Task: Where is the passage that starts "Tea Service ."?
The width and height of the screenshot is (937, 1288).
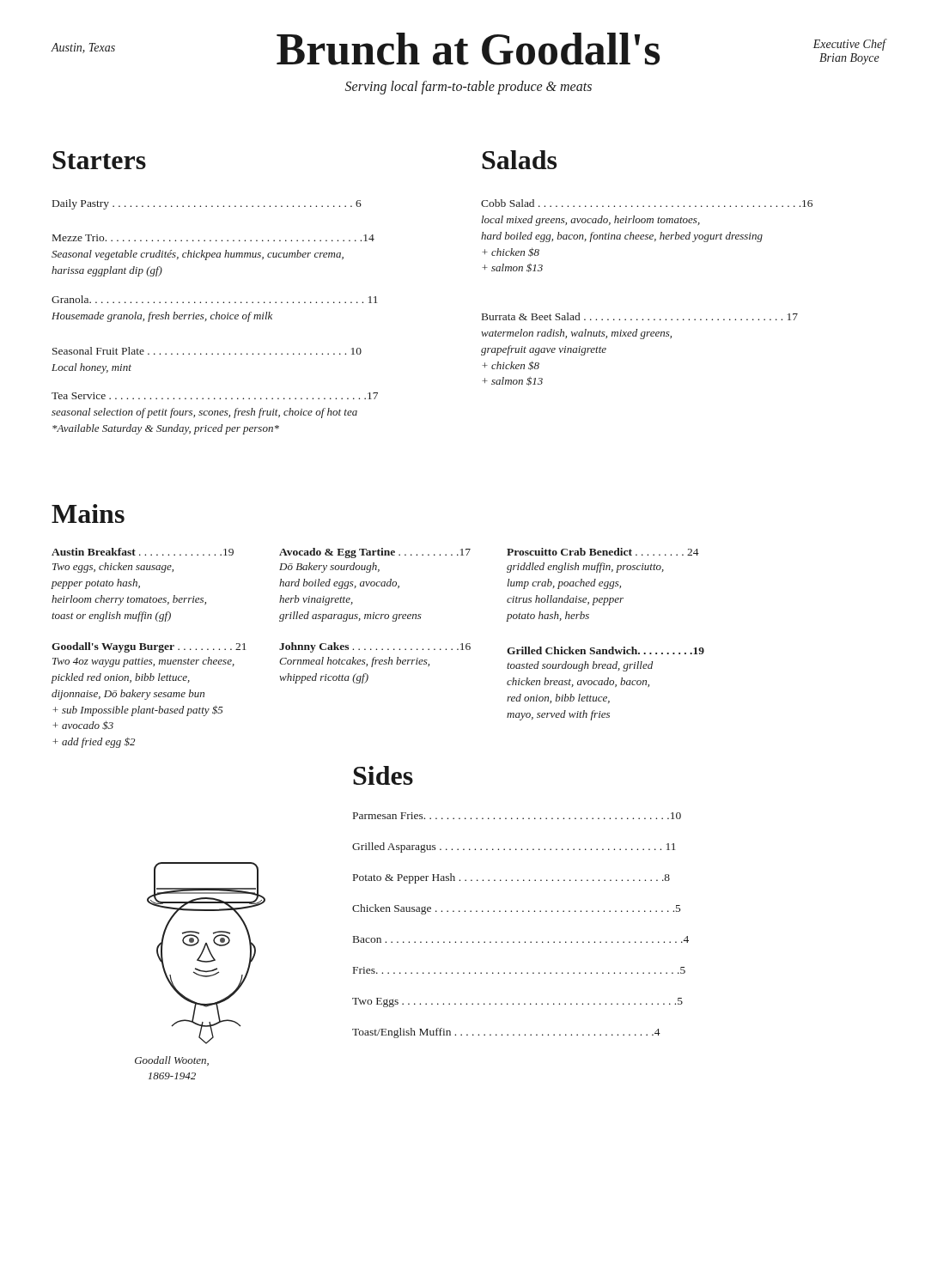Action: click(245, 412)
